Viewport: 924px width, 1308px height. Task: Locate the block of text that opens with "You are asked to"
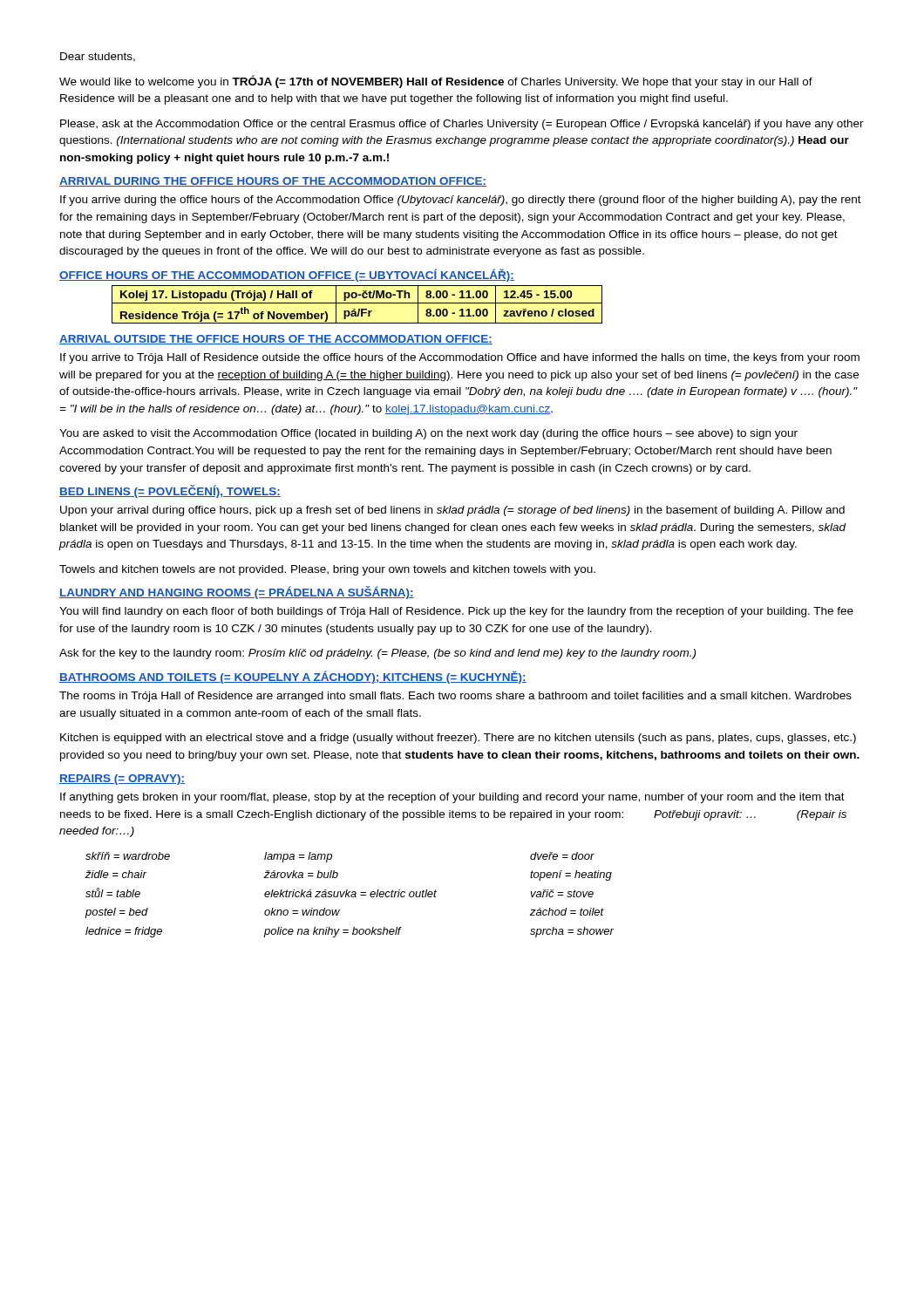point(462,451)
